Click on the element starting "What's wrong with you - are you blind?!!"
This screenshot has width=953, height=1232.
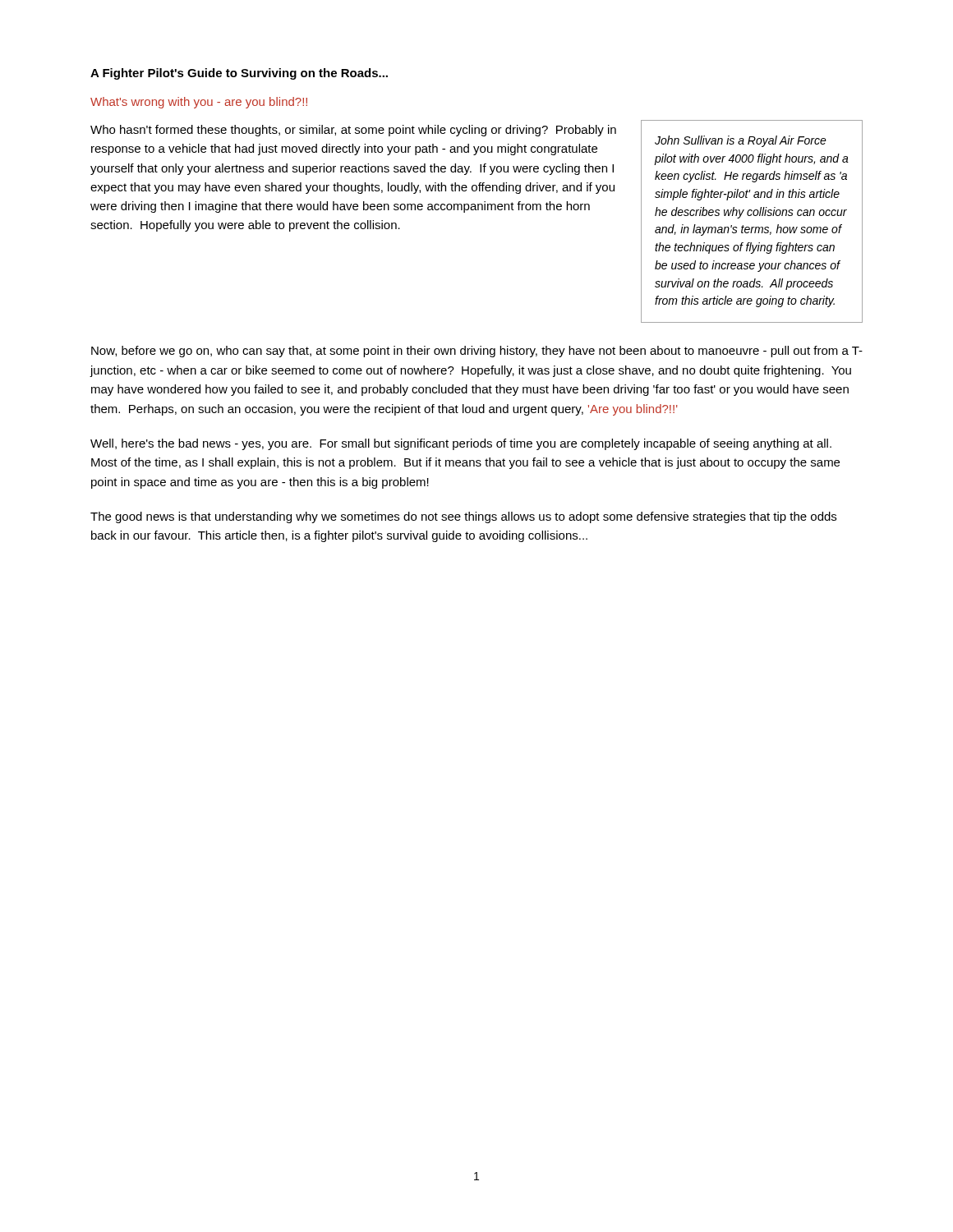[199, 101]
